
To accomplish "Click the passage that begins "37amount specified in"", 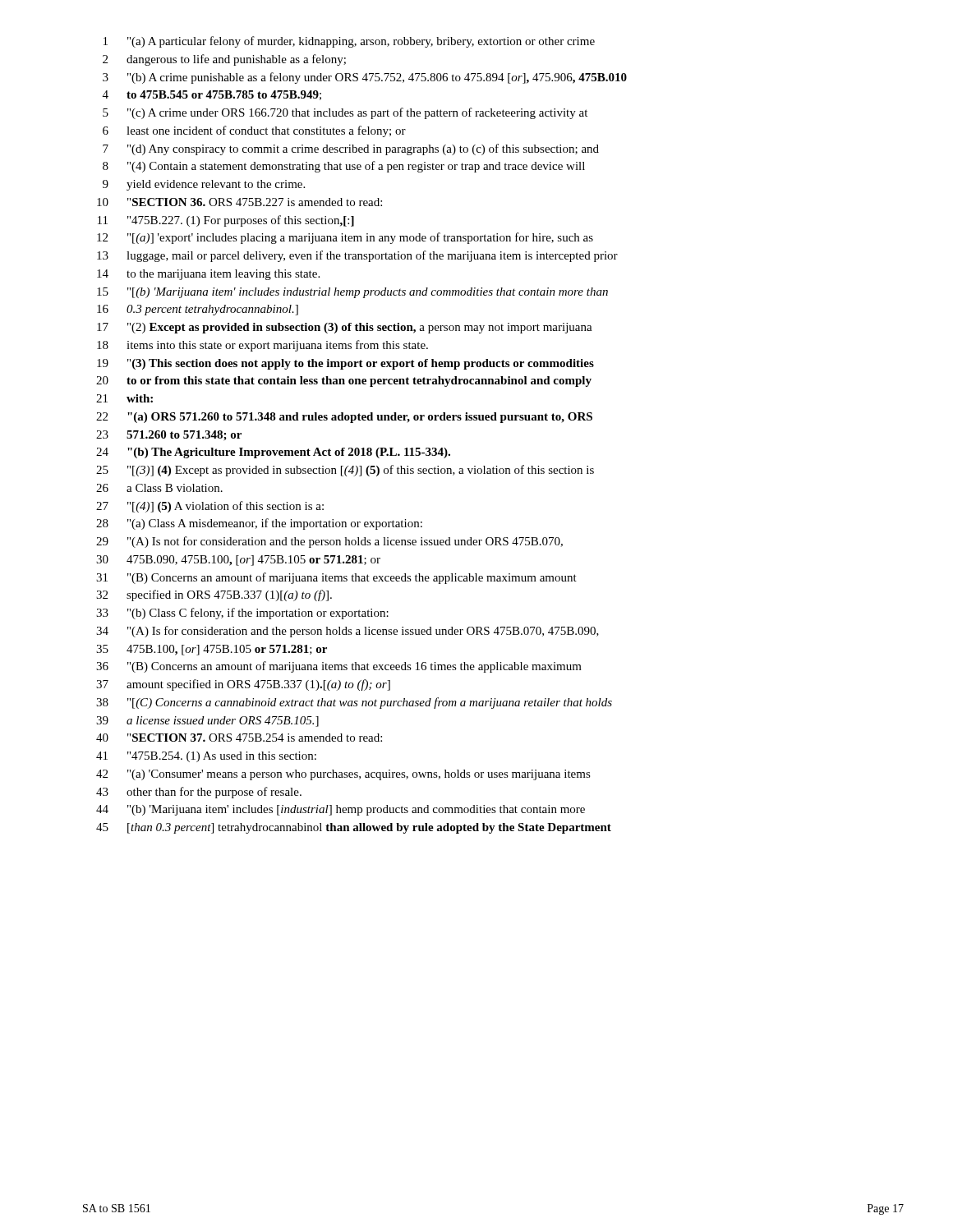I will tap(243, 685).
